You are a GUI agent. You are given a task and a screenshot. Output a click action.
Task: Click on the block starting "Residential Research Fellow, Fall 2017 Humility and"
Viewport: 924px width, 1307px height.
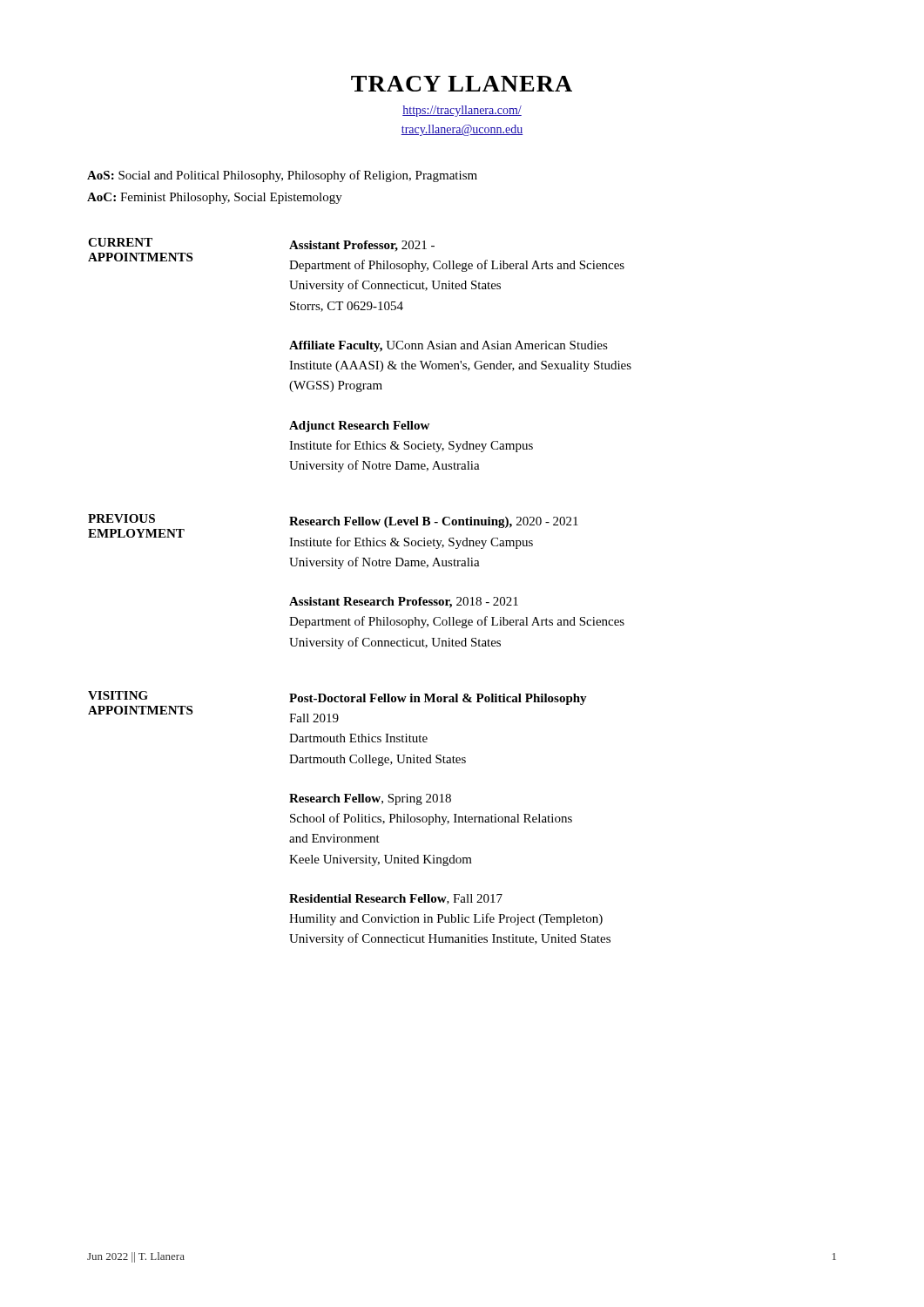pyautogui.click(x=563, y=919)
